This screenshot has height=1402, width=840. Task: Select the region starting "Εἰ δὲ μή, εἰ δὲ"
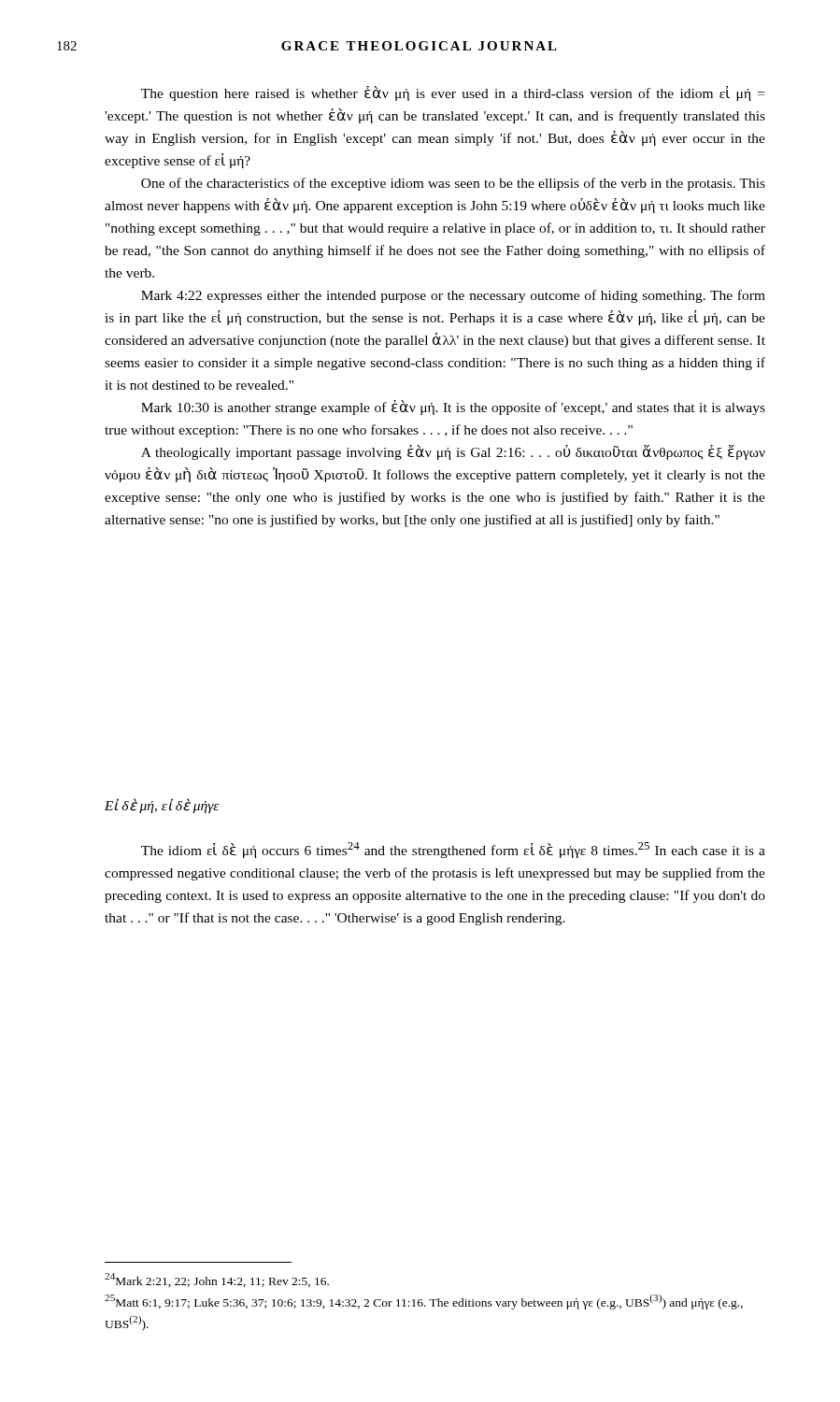point(162,805)
